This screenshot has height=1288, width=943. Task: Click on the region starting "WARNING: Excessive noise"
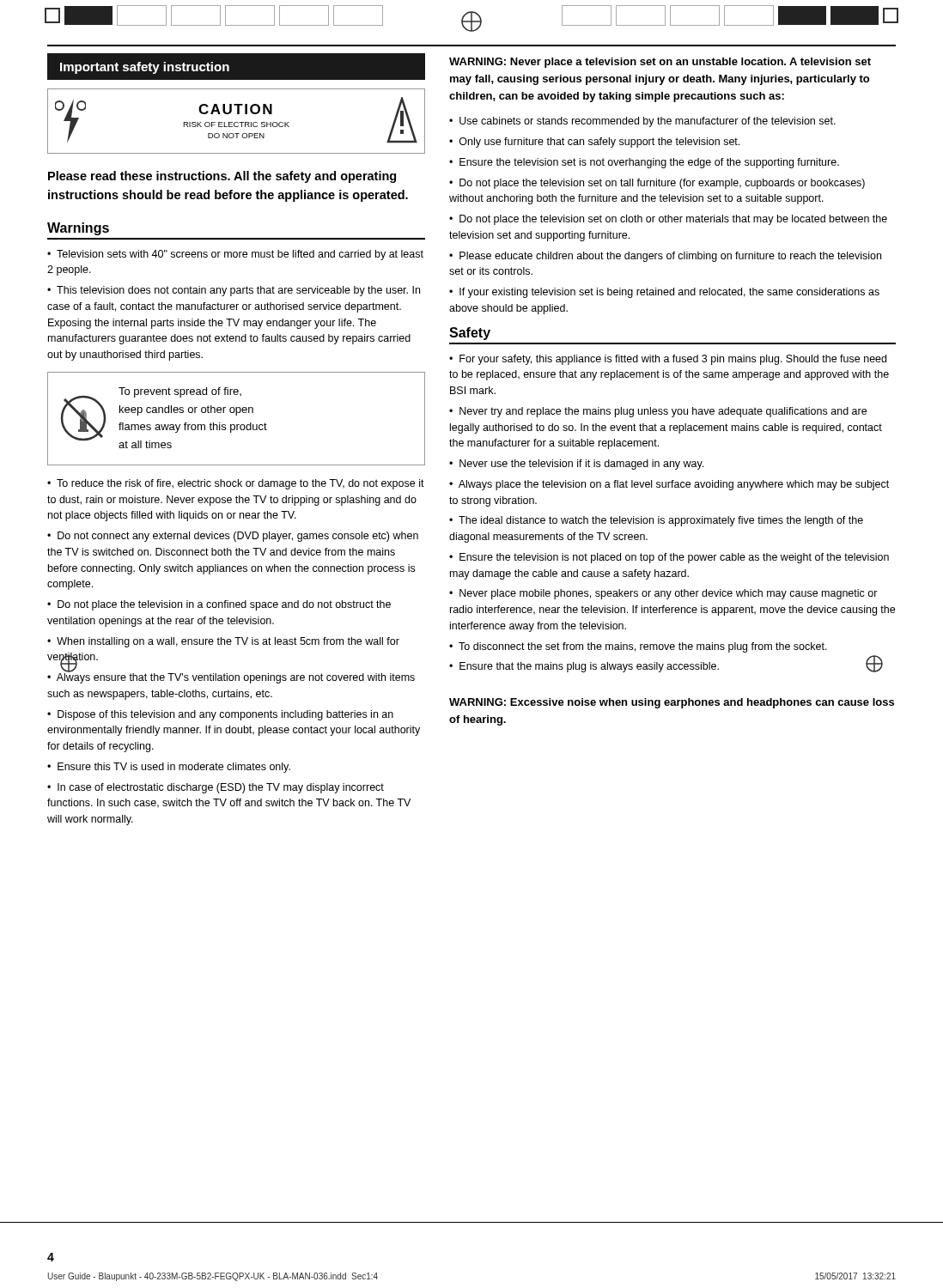672,711
